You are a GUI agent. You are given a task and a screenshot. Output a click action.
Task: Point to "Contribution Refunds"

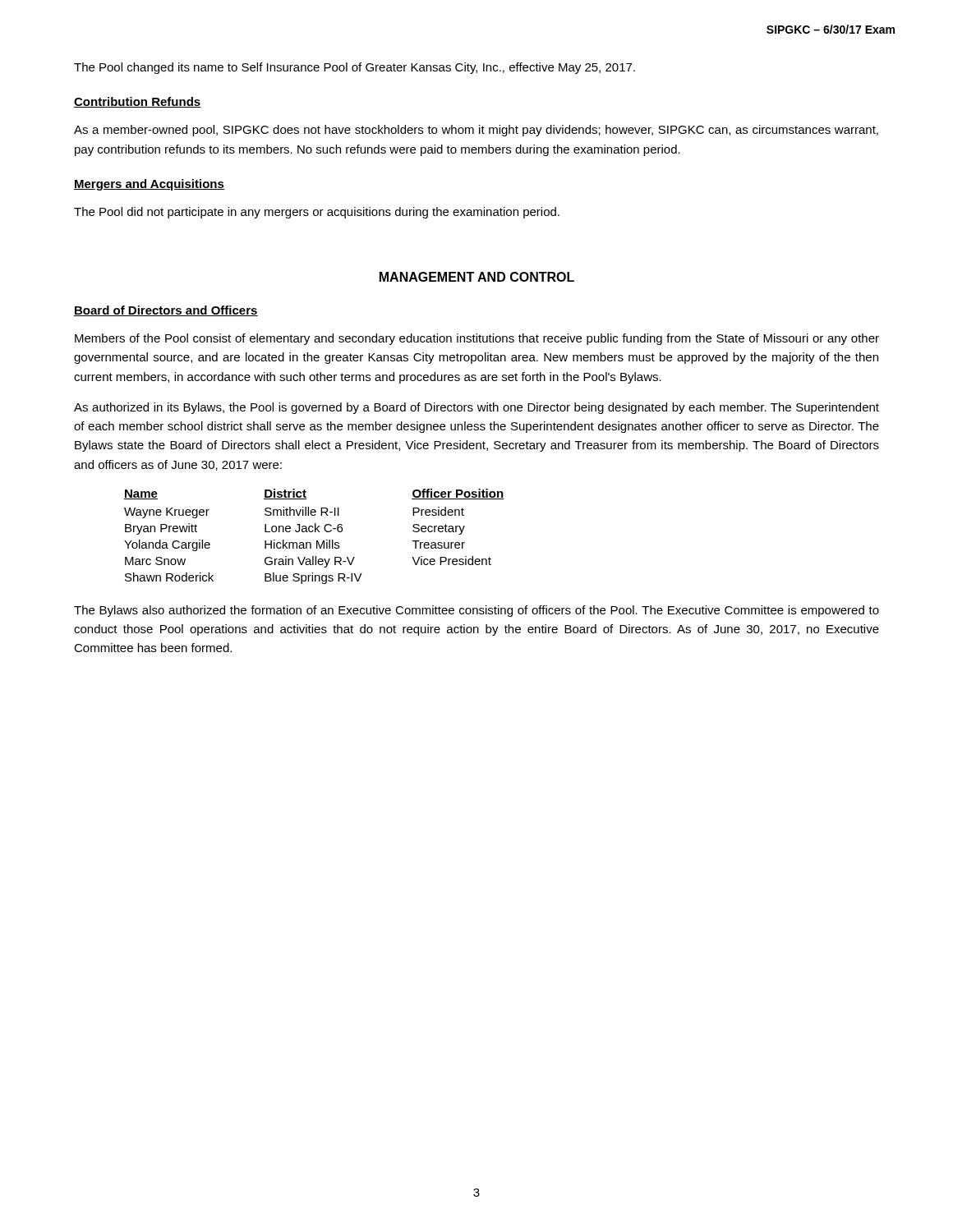point(137,102)
